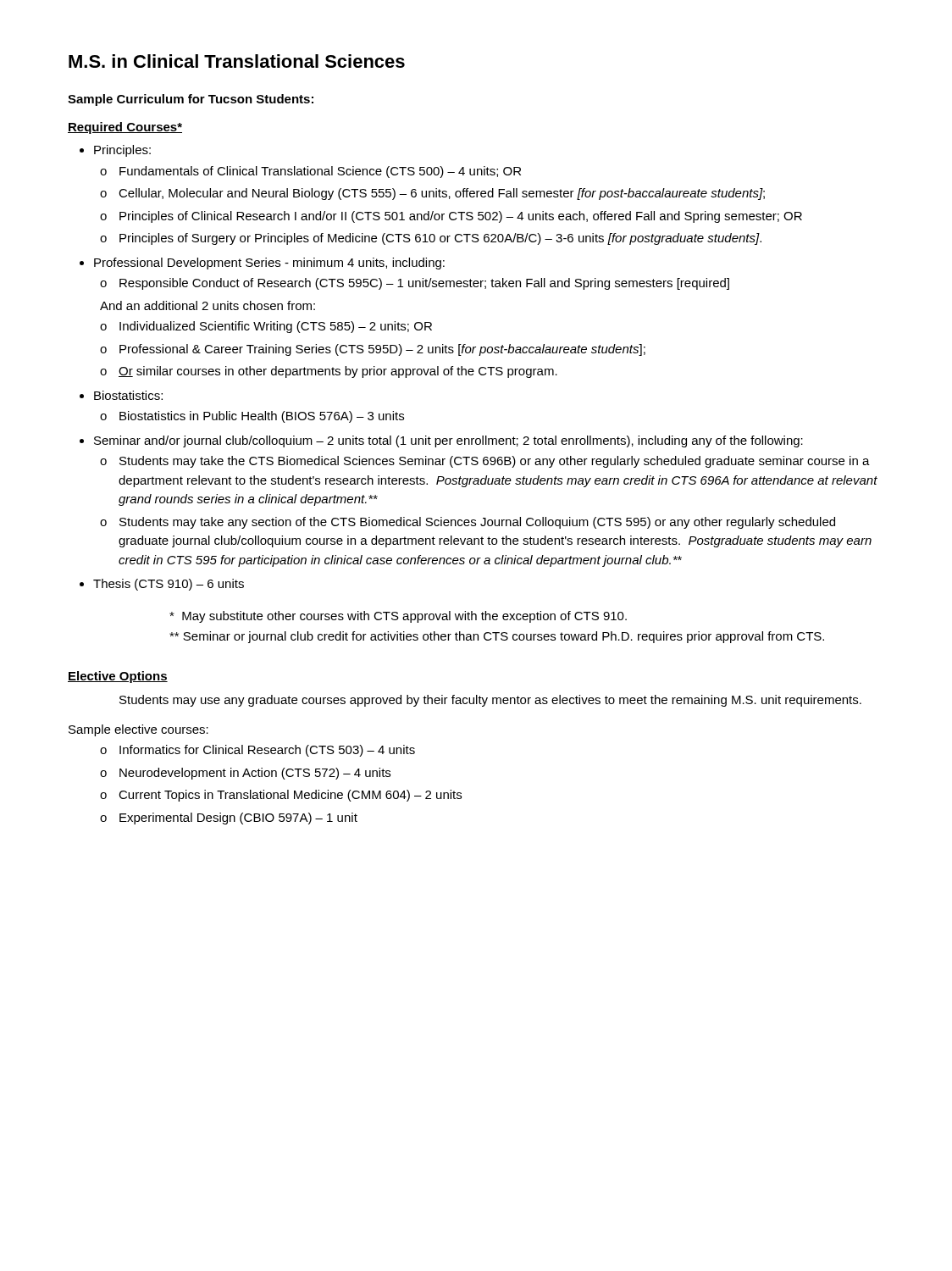Click on the list item that reads "Biostatistics: Biostatistics in Public Health (BIOS 576A)"
This screenshot has height=1271, width=952.
click(x=128, y=395)
